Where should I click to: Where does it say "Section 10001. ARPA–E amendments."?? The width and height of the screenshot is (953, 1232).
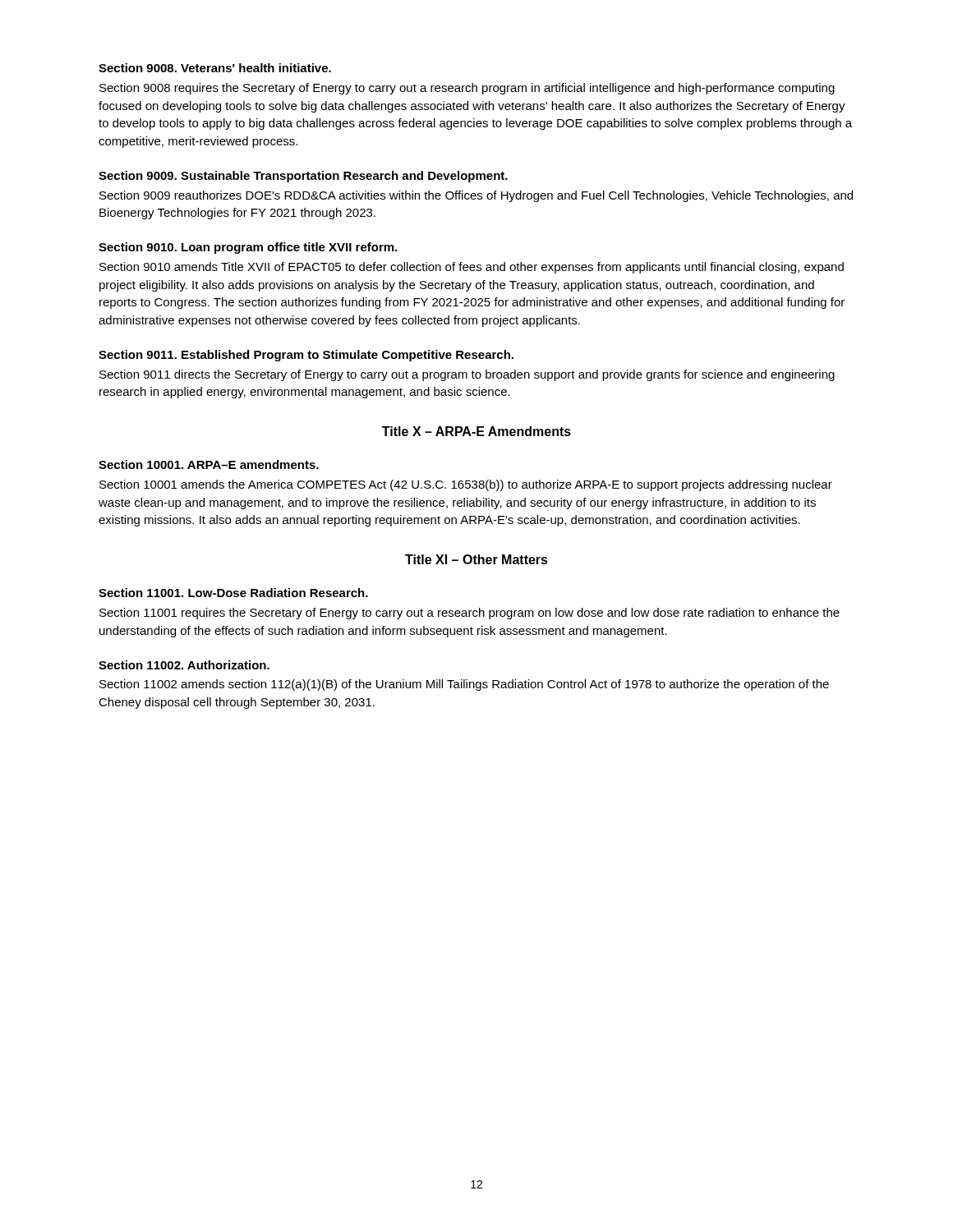tap(209, 465)
